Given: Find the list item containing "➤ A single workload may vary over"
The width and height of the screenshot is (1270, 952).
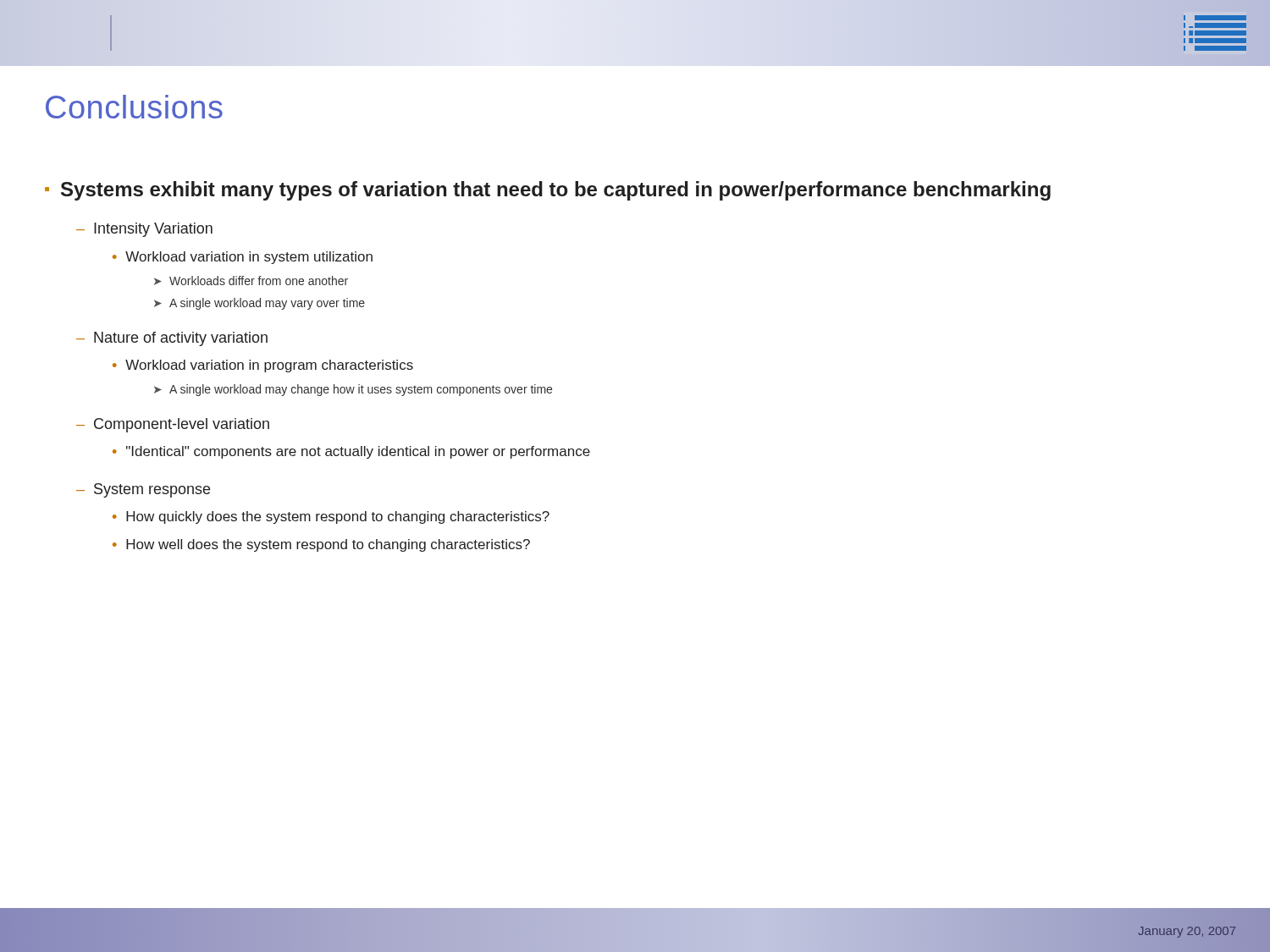Looking at the screenshot, I should point(259,303).
